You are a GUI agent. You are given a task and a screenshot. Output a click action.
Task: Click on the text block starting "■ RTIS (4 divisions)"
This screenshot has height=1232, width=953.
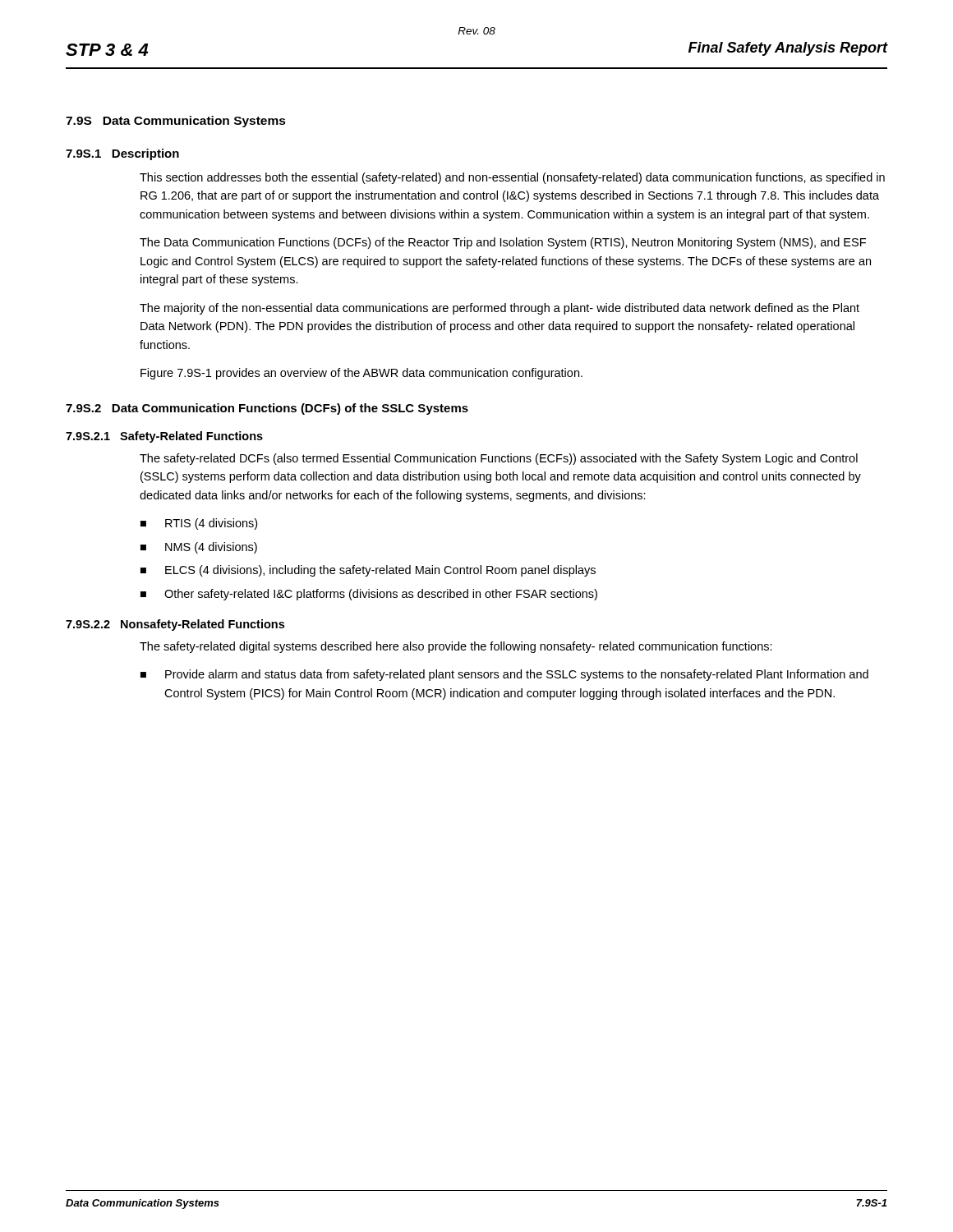pos(199,523)
